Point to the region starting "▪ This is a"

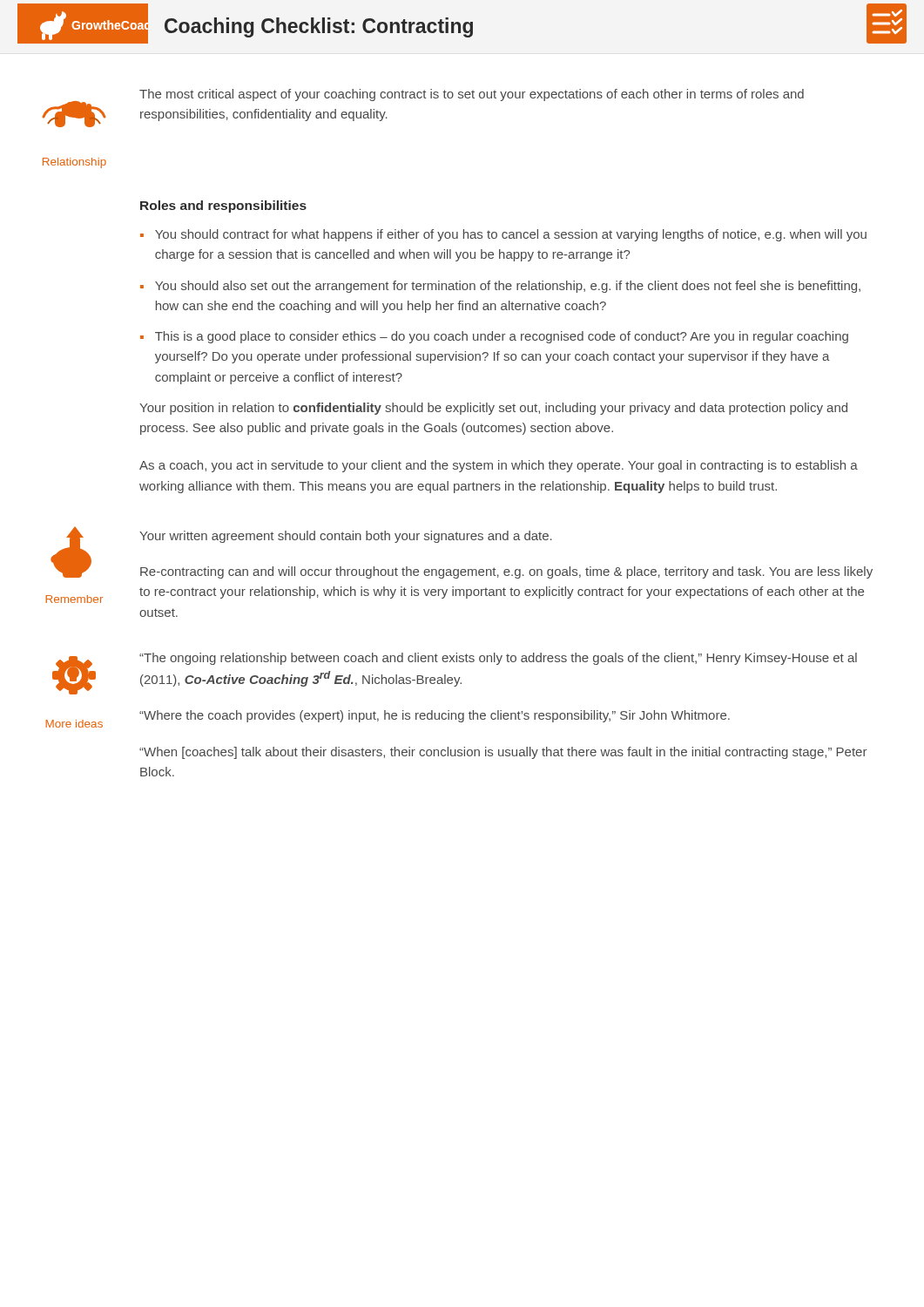pyautogui.click(x=508, y=356)
